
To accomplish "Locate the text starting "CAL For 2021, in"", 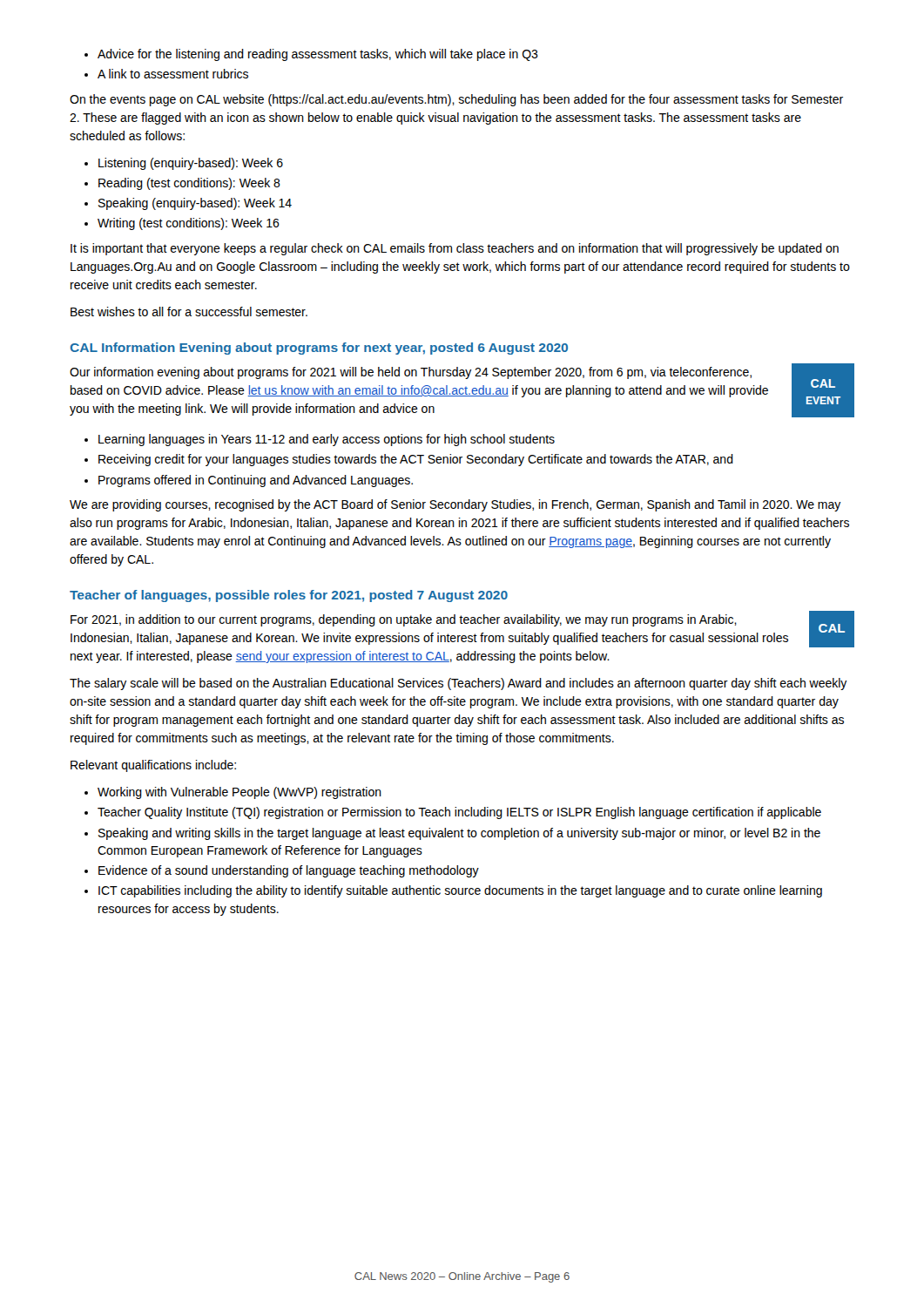I will click(462, 638).
